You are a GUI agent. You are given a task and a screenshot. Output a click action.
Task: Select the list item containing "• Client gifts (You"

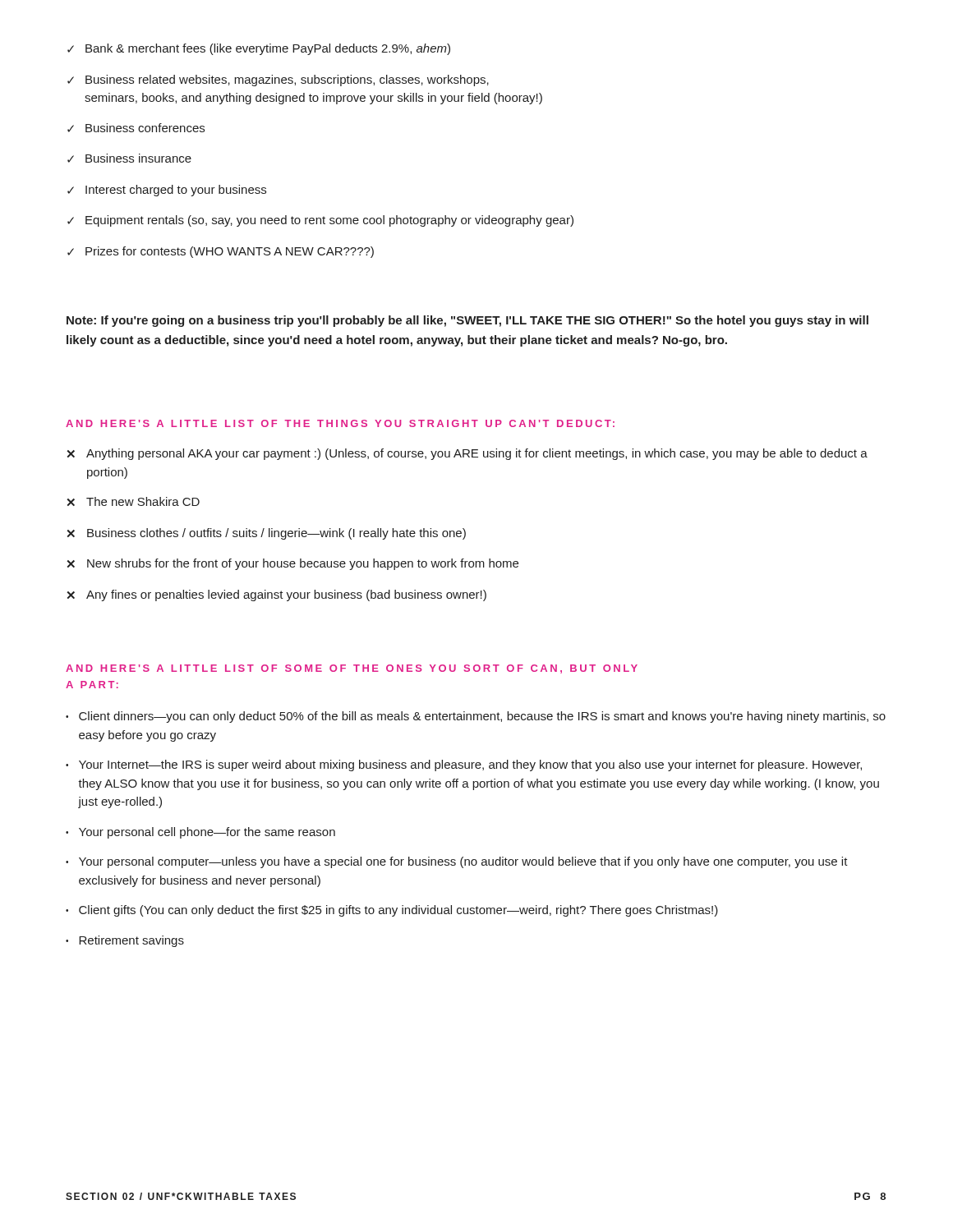[392, 910]
